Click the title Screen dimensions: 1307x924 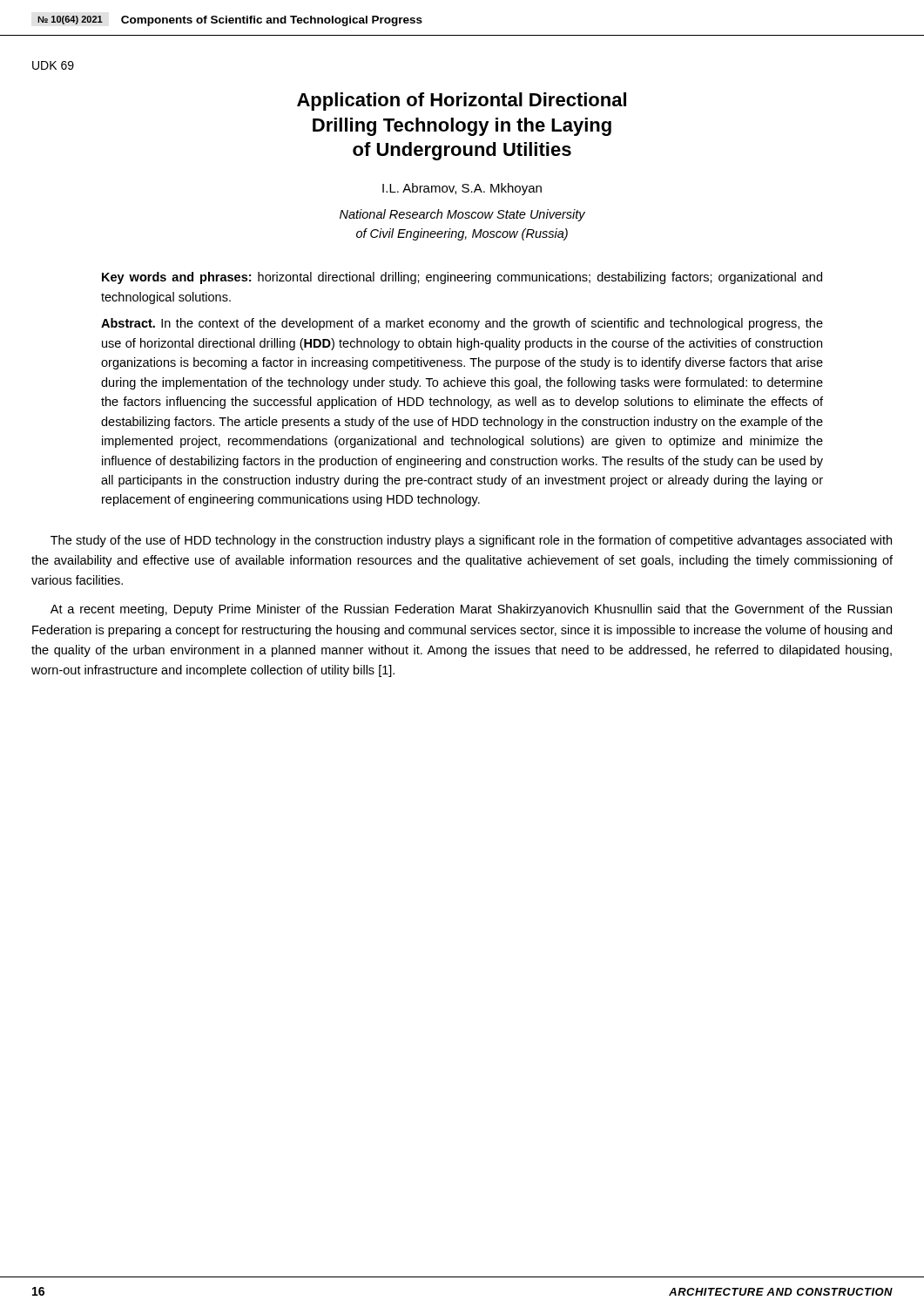coord(462,125)
